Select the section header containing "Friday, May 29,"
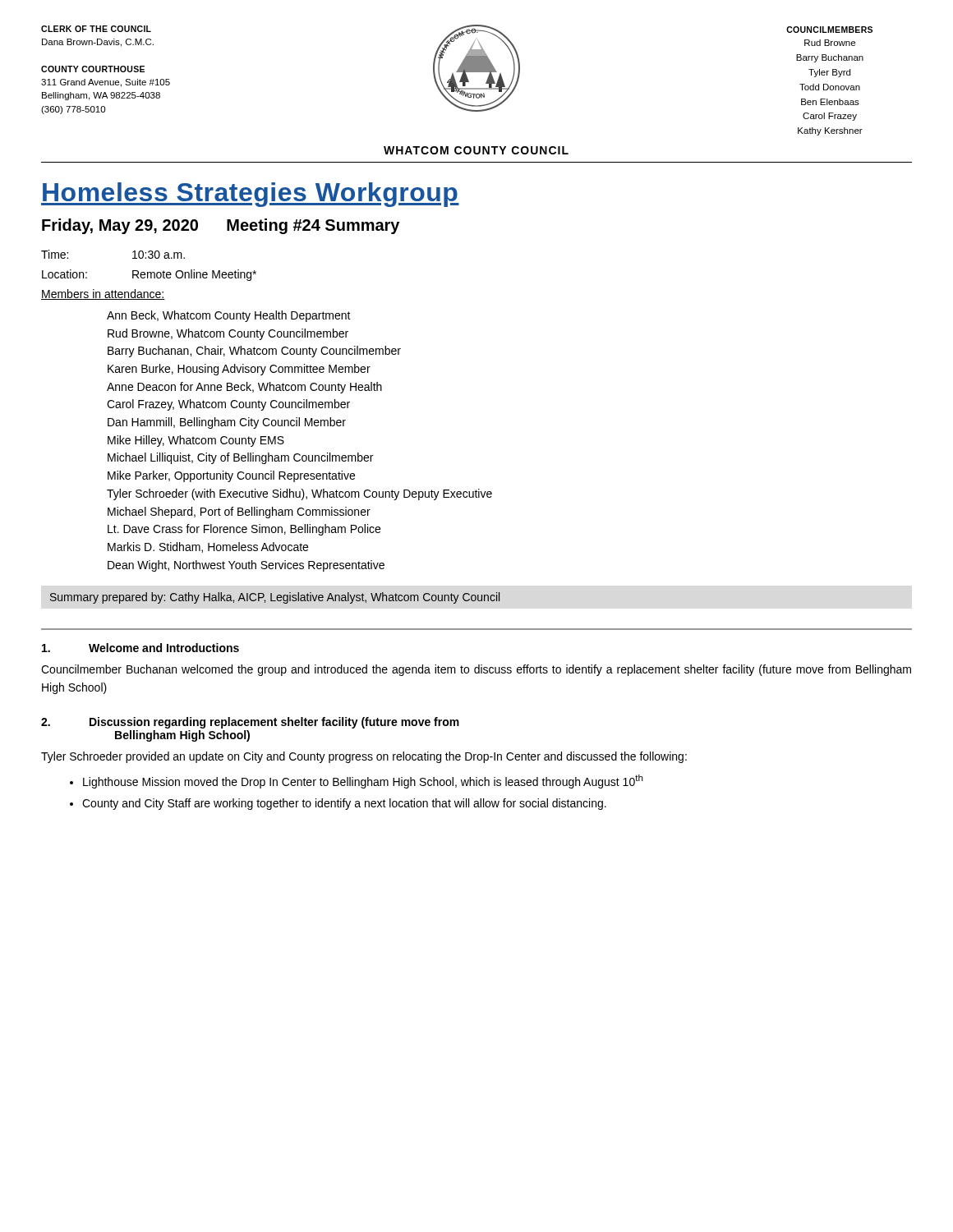 [220, 225]
